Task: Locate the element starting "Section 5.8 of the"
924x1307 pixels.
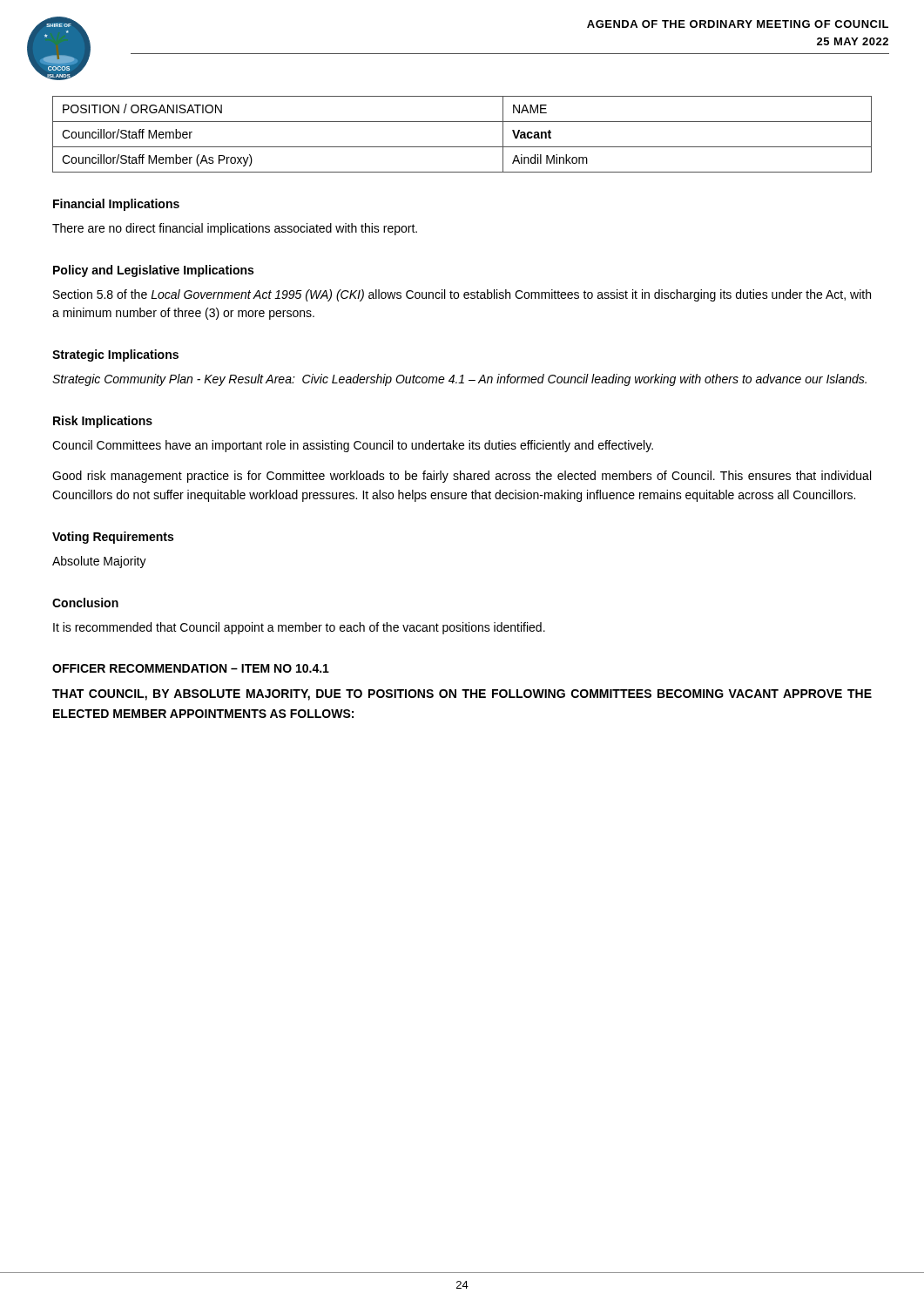Action: point(462,304)
